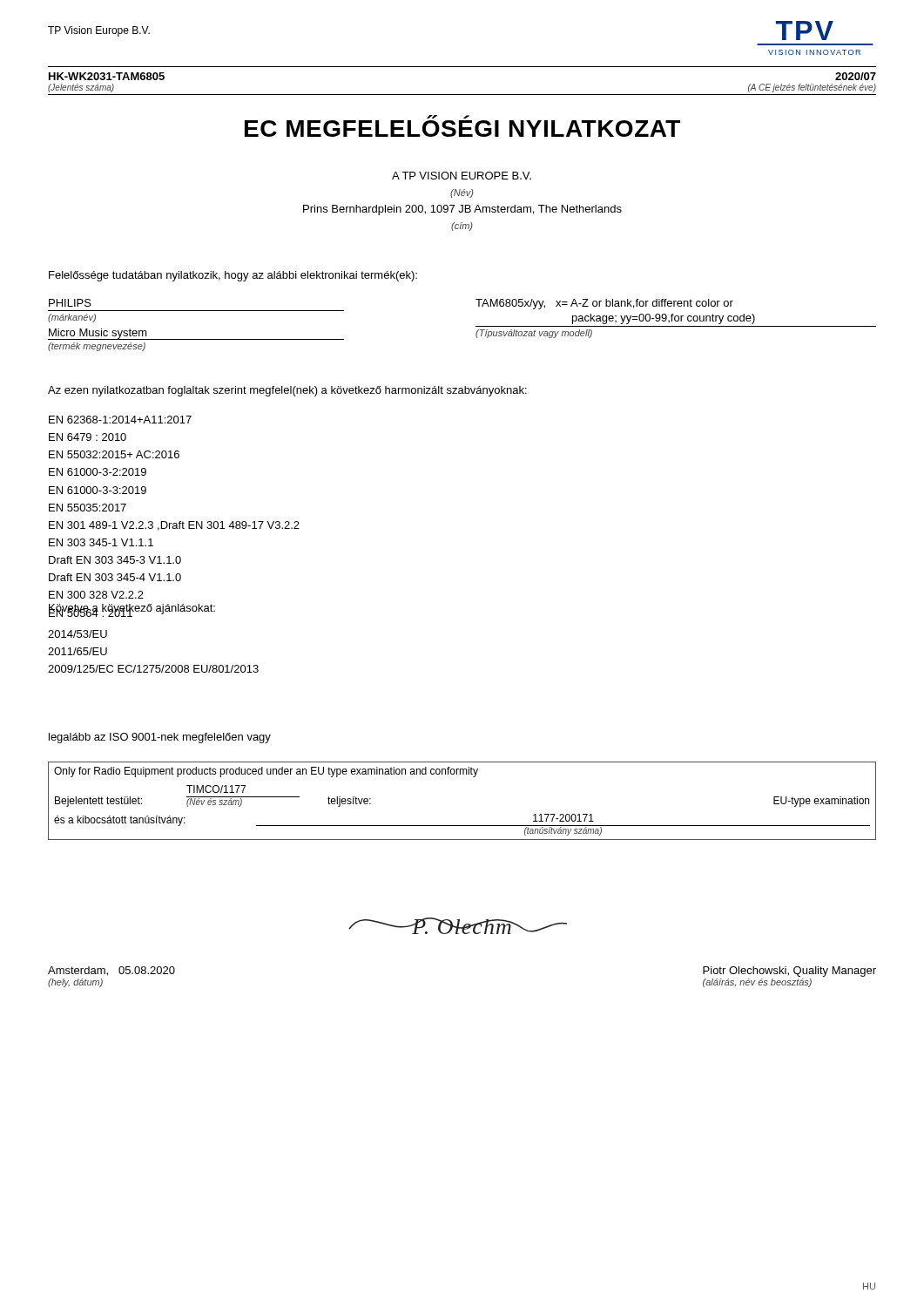The image size is (924, 1307).
Task: Locate the illustration
Action: [x=462, y=922]
